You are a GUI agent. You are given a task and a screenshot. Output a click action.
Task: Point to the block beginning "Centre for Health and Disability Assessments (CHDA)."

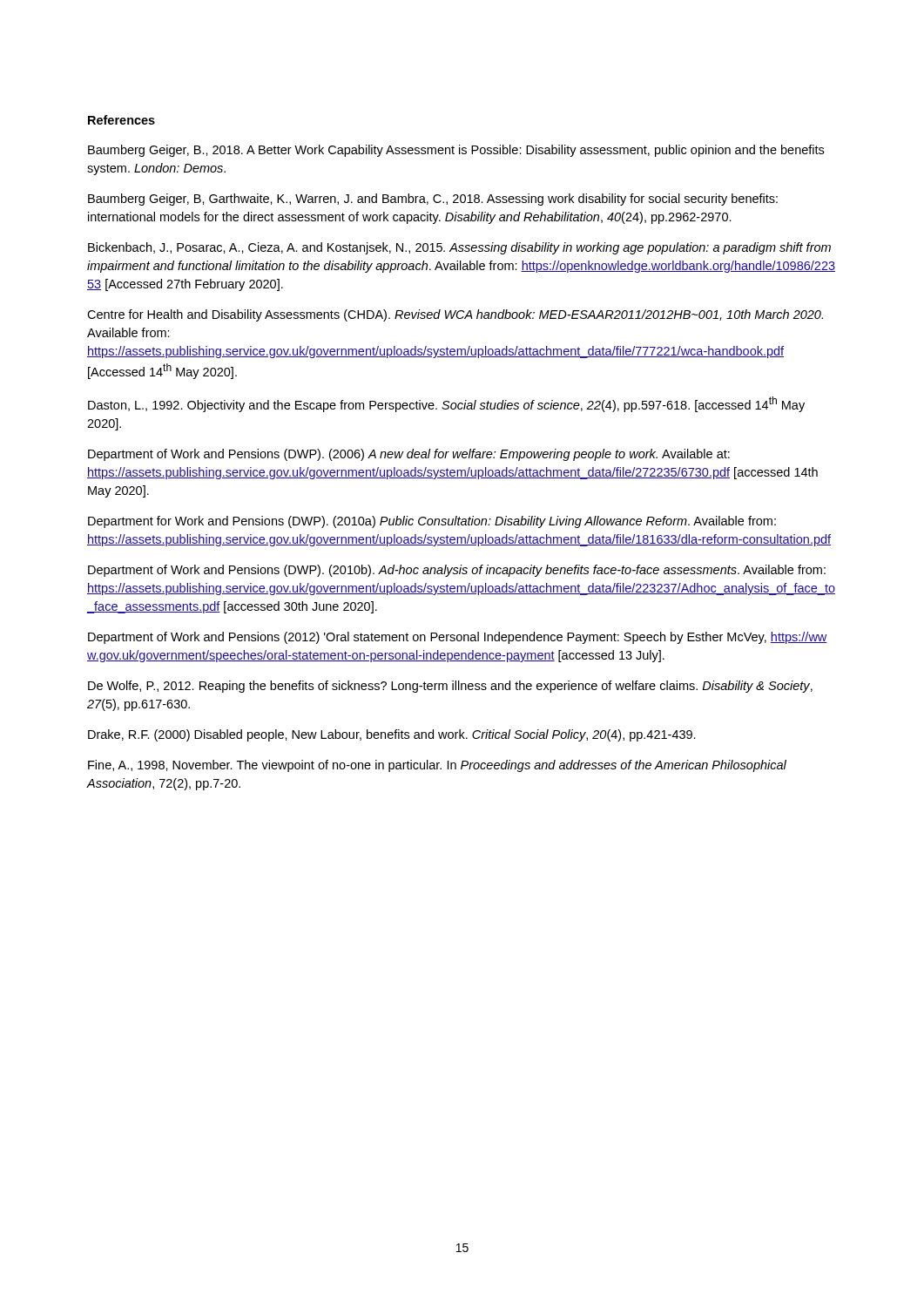point(456,343)
